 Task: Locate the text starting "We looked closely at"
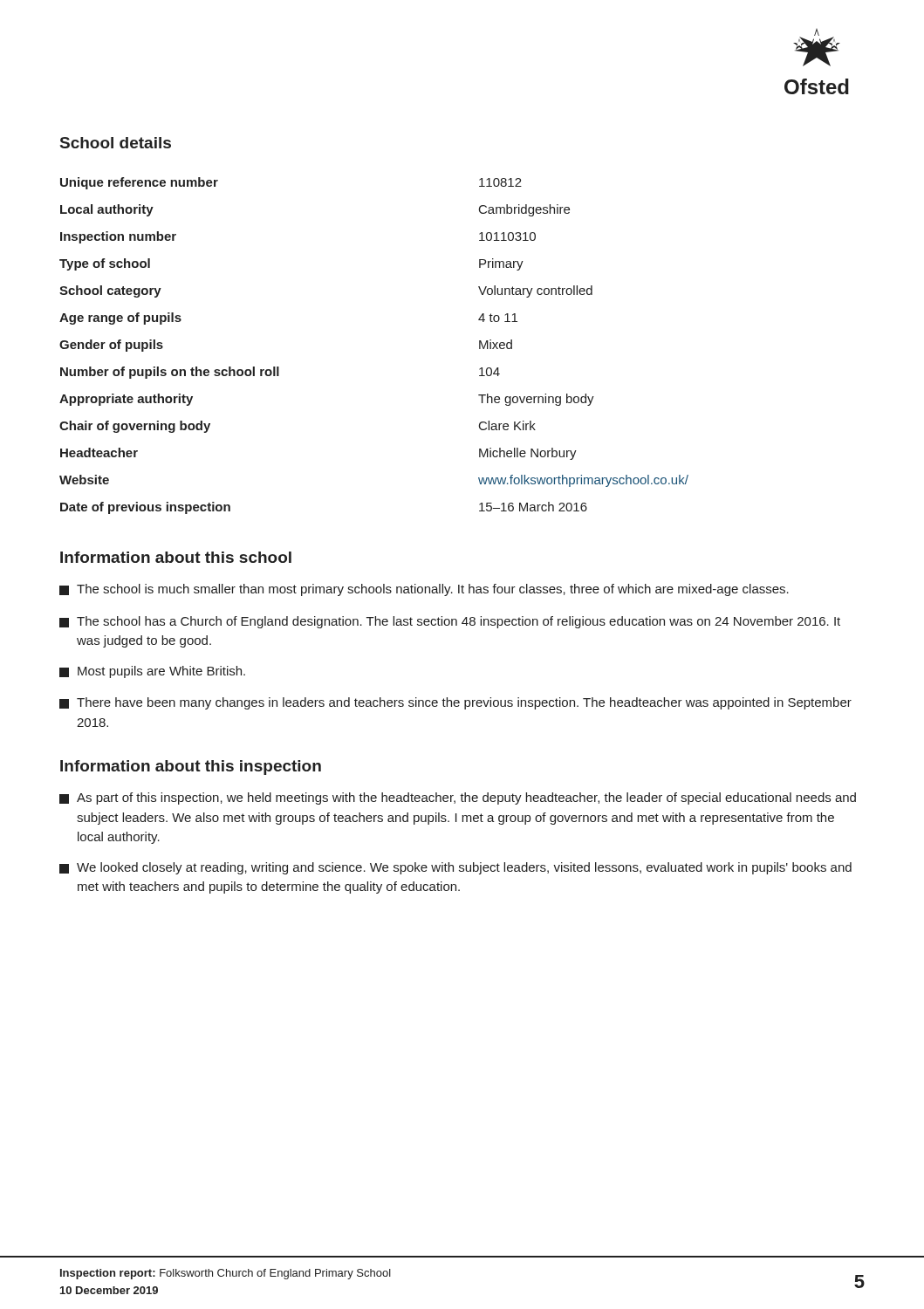[462, 877]
